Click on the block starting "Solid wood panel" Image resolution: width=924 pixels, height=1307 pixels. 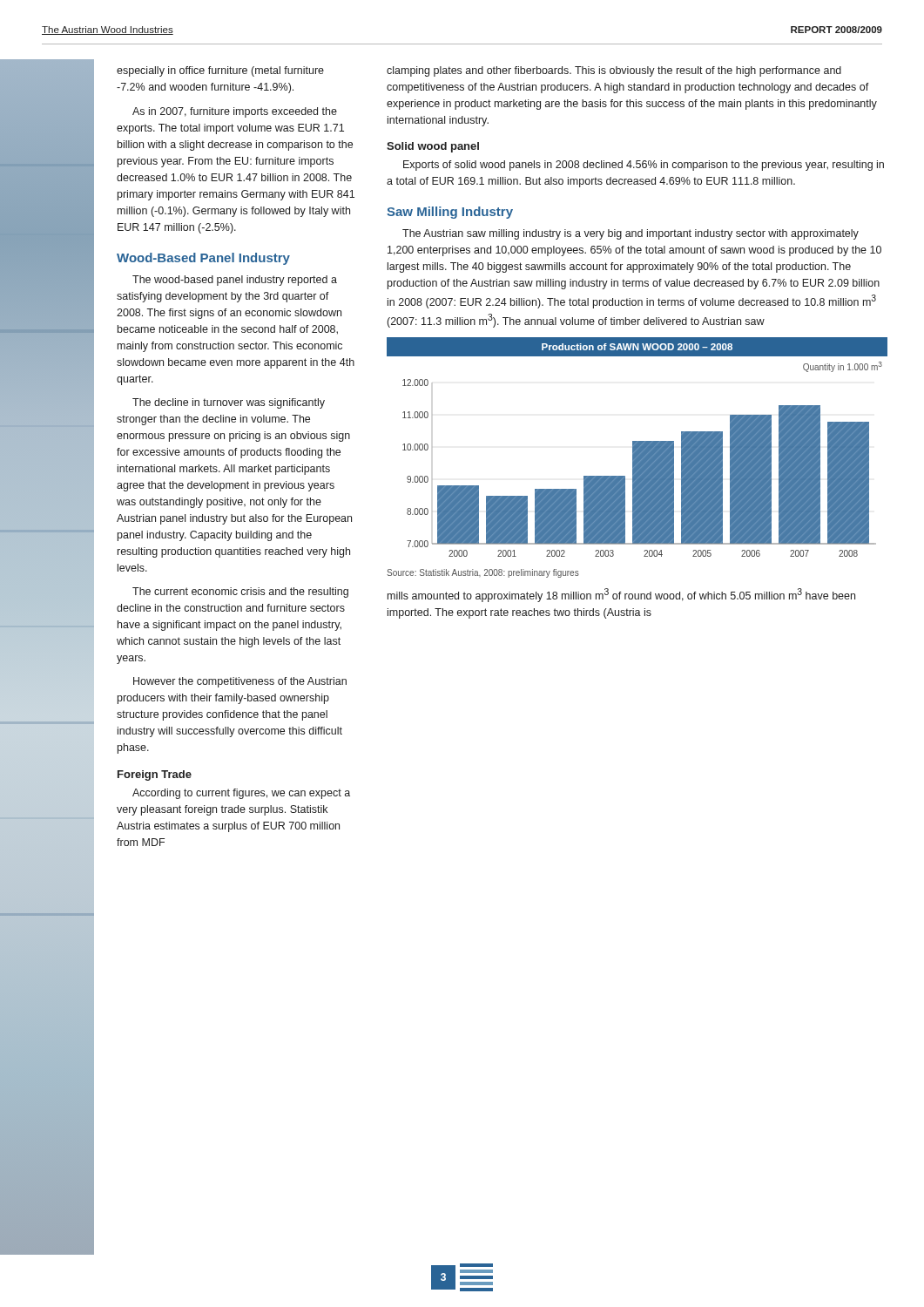tap(433, 146)
